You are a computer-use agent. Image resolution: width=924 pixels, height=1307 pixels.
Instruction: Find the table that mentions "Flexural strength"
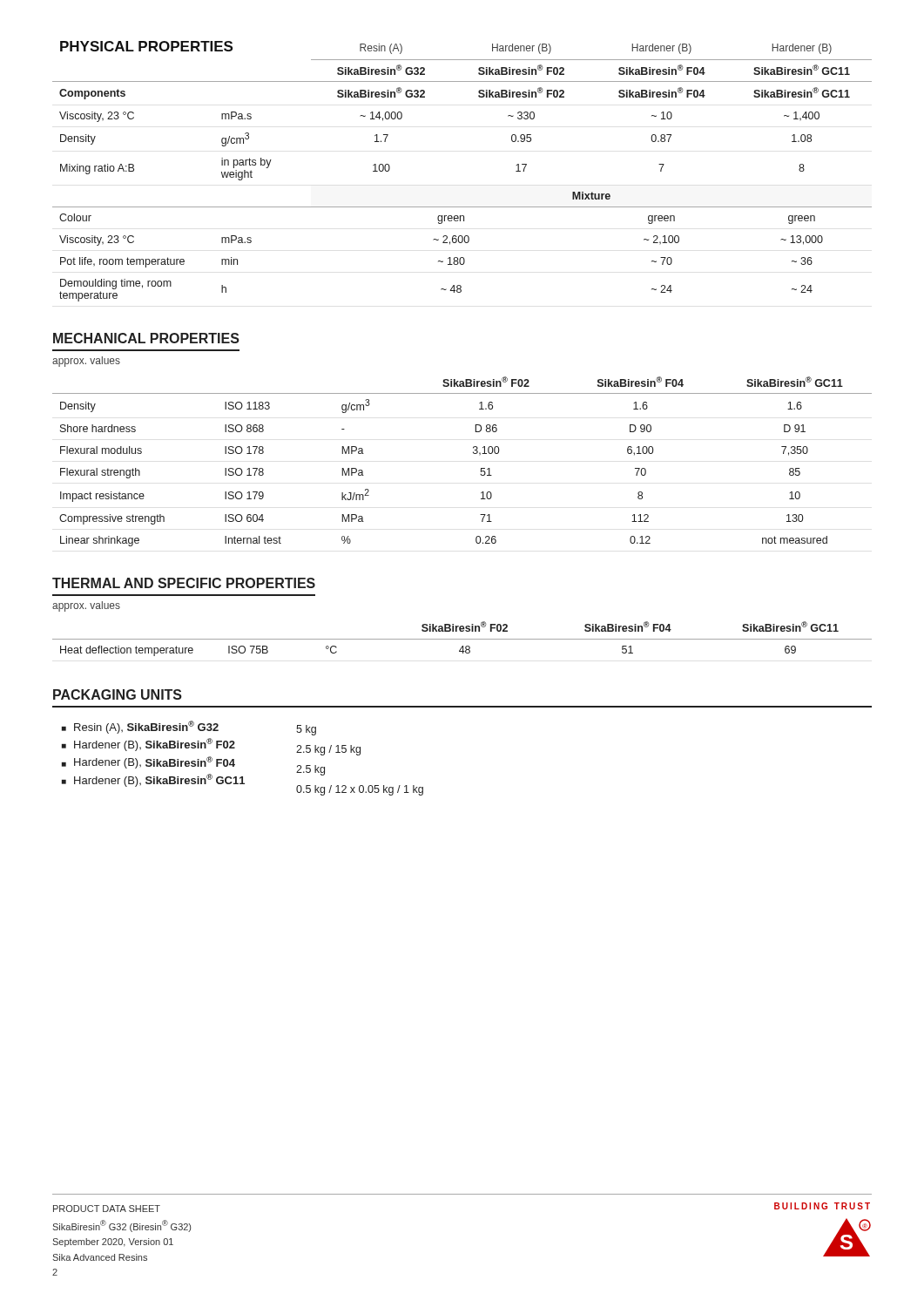(x=462, y=462)
